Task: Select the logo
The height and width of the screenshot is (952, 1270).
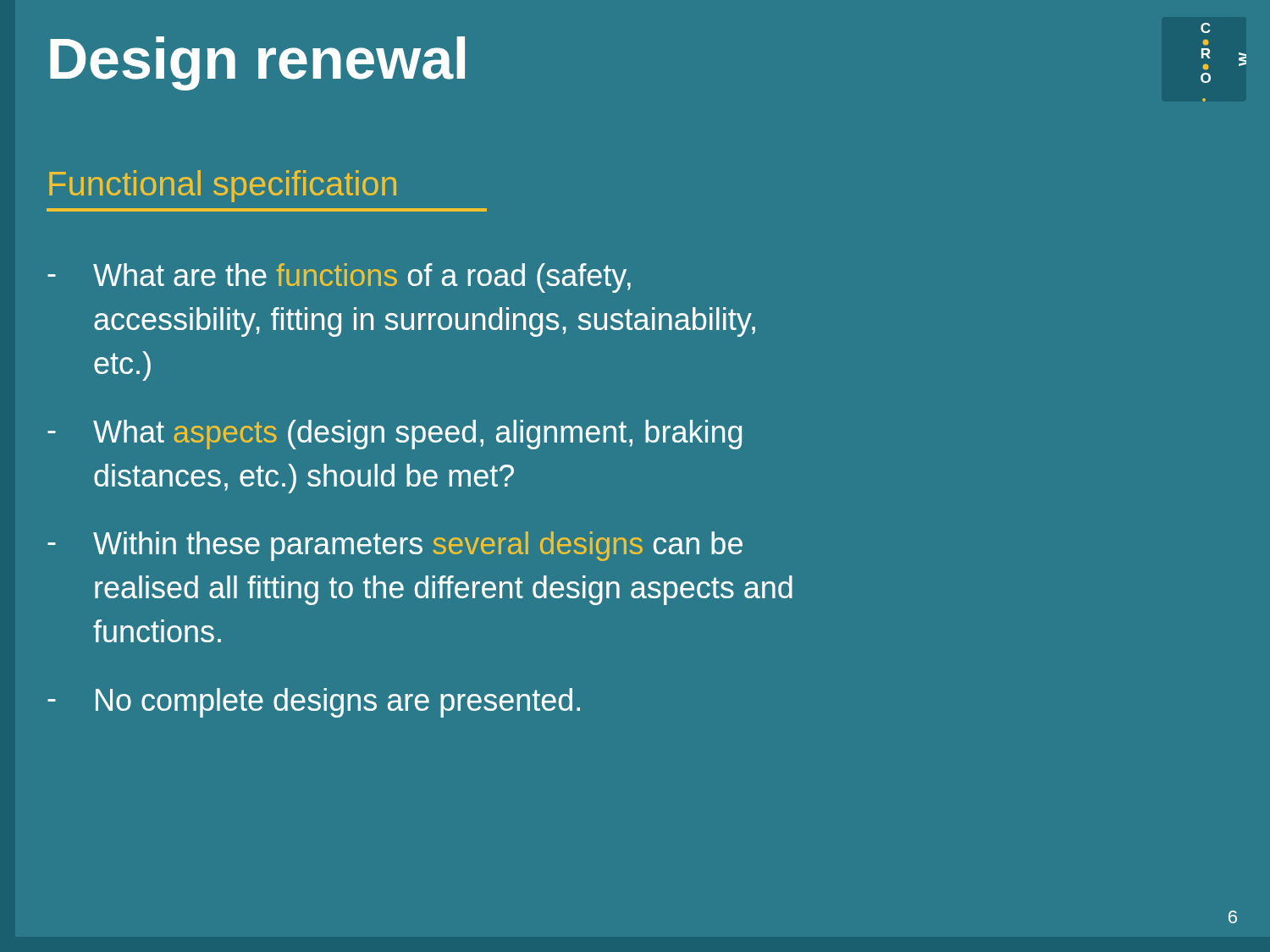Action: pos(1204,59)
